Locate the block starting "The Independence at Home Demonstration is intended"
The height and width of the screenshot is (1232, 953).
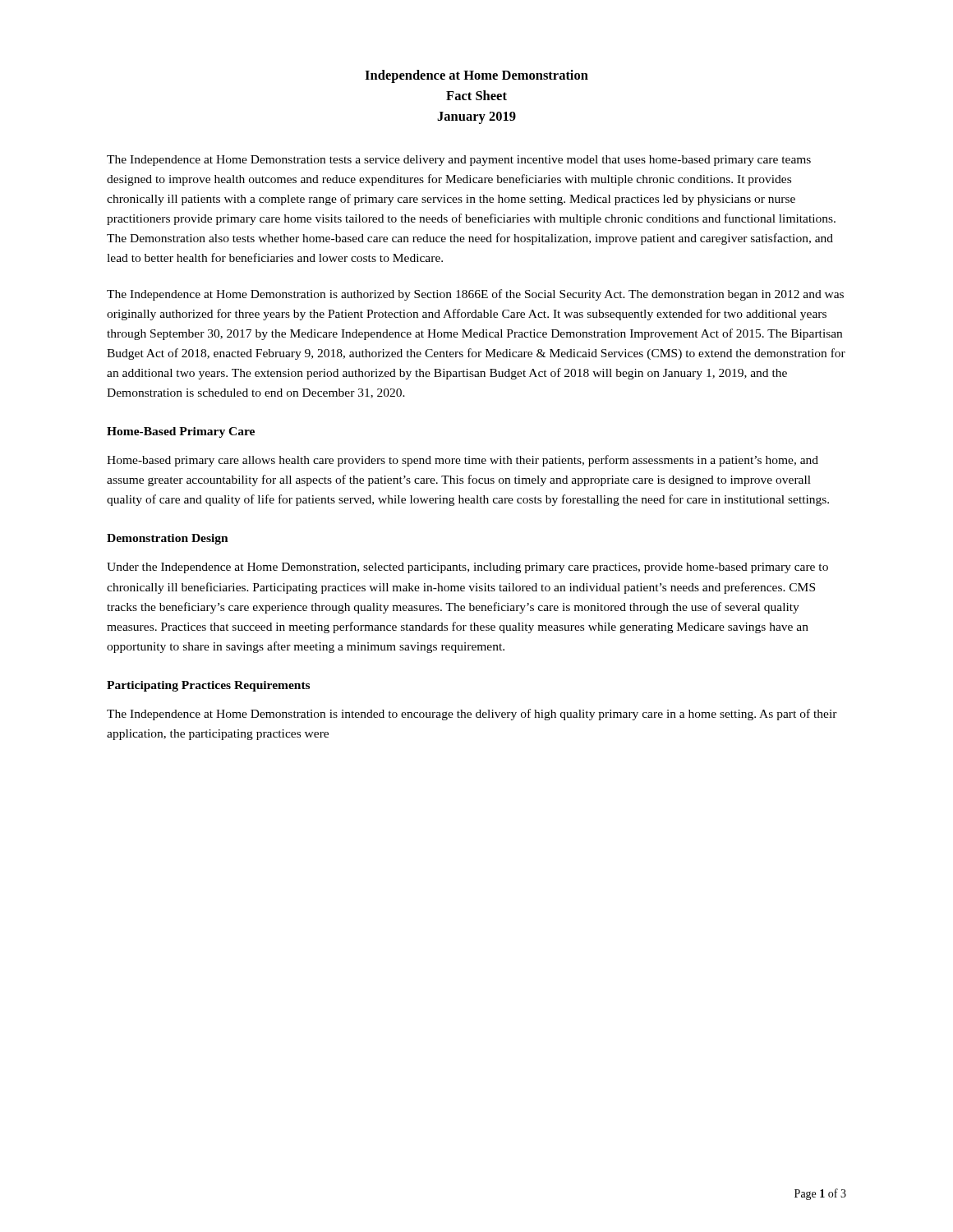tap(472, 723)
